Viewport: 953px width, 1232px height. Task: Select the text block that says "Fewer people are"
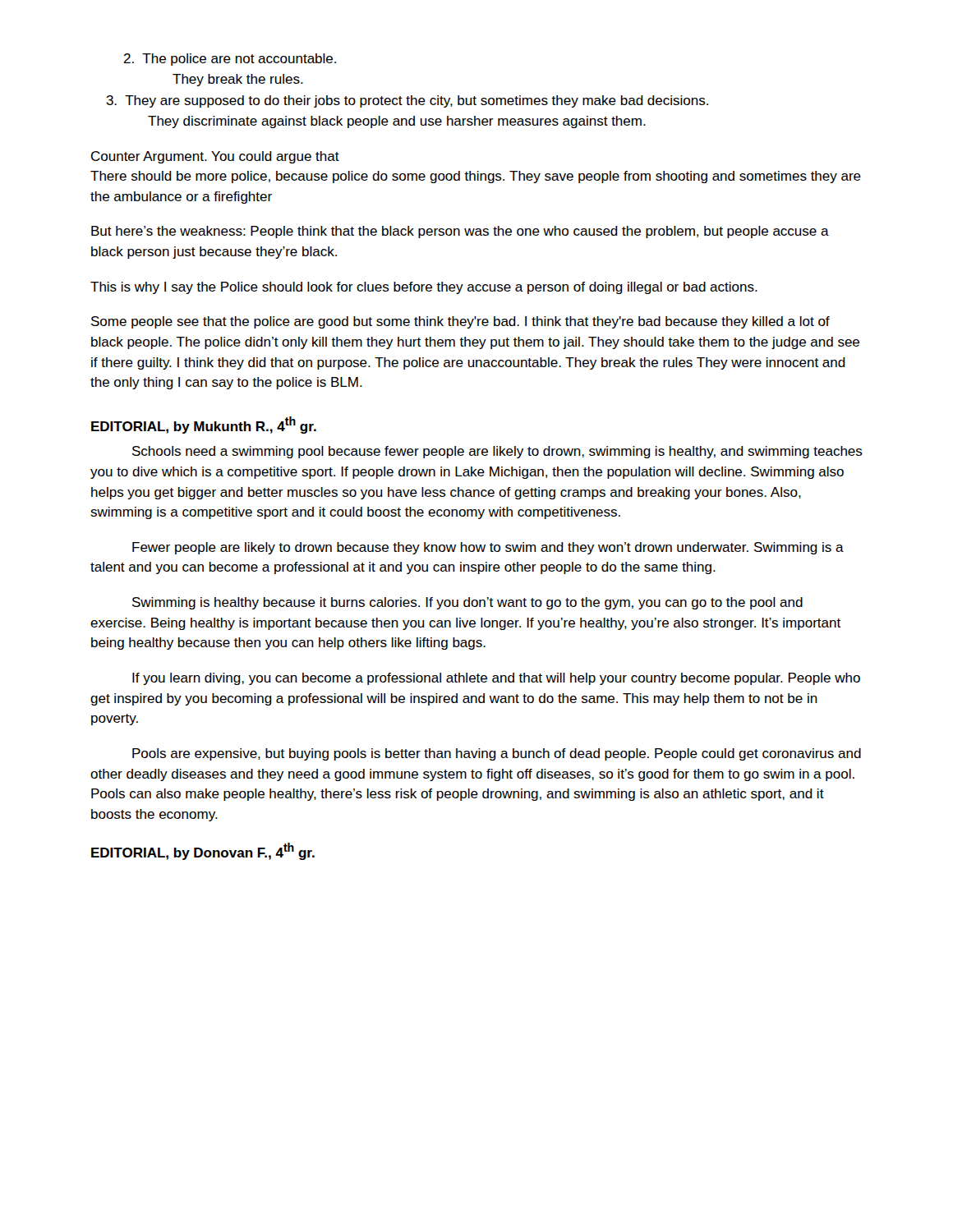pos(467,557)
